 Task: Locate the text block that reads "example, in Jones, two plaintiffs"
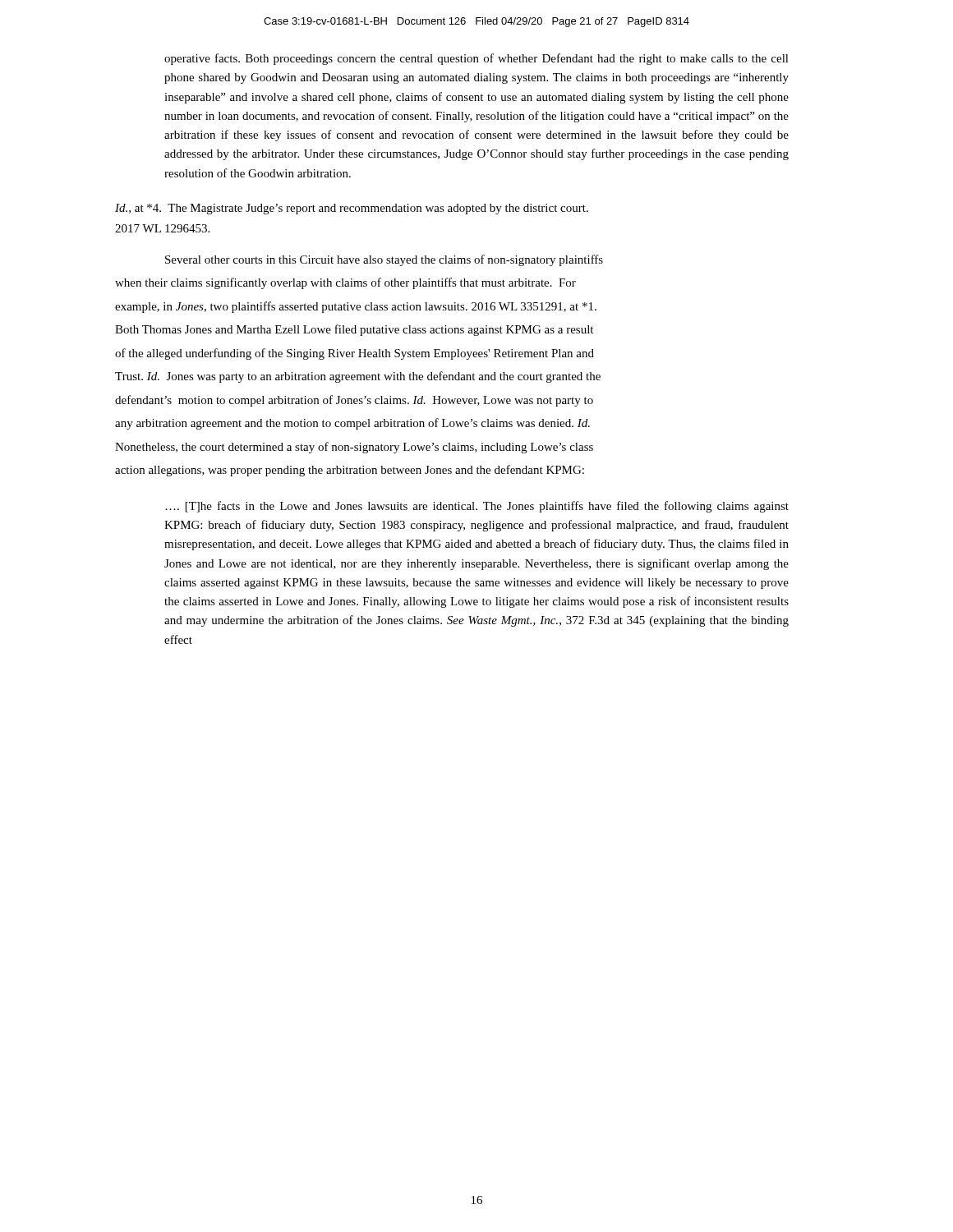[356, 306]
